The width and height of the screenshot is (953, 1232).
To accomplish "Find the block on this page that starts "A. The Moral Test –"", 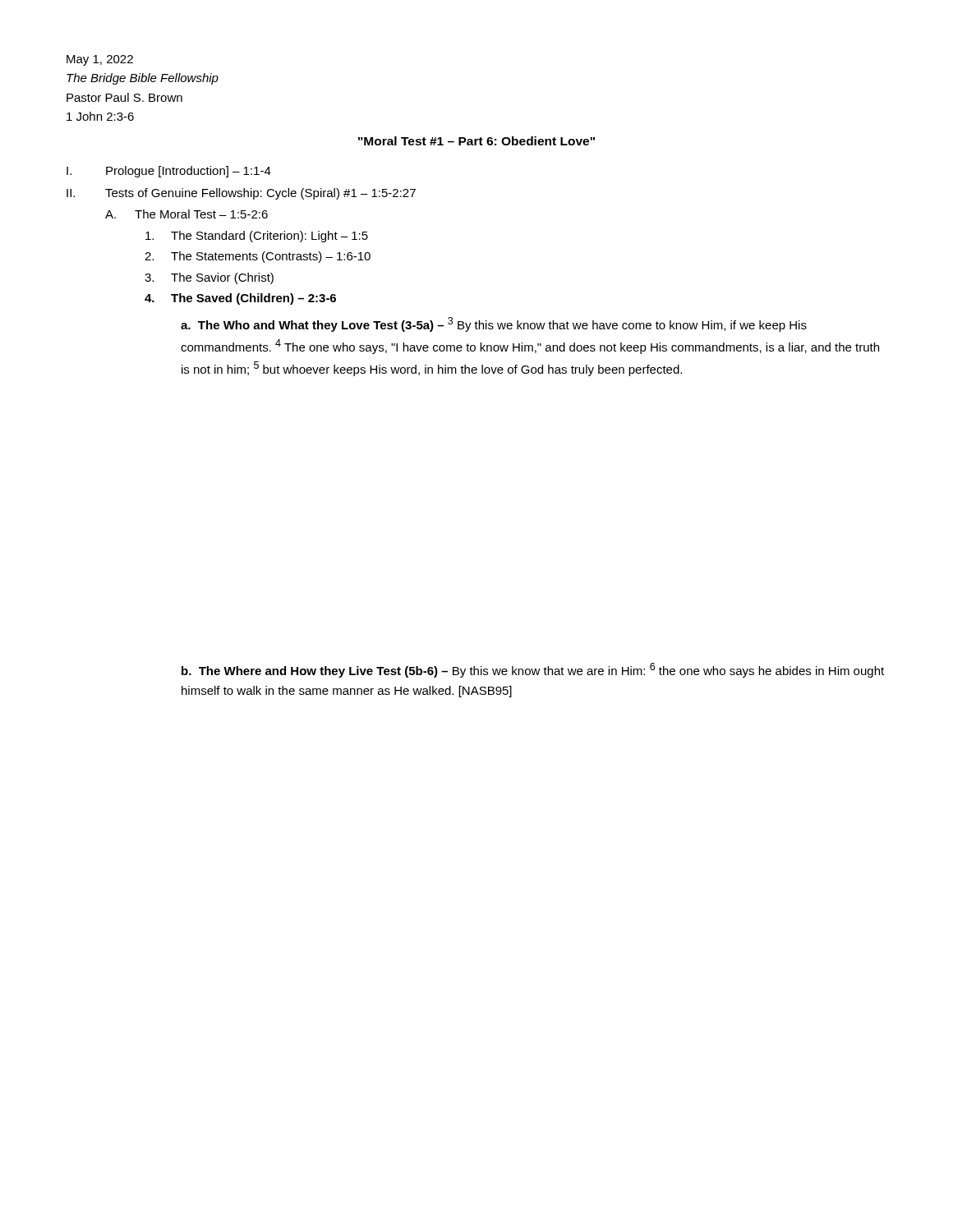I will click(187, 215).
